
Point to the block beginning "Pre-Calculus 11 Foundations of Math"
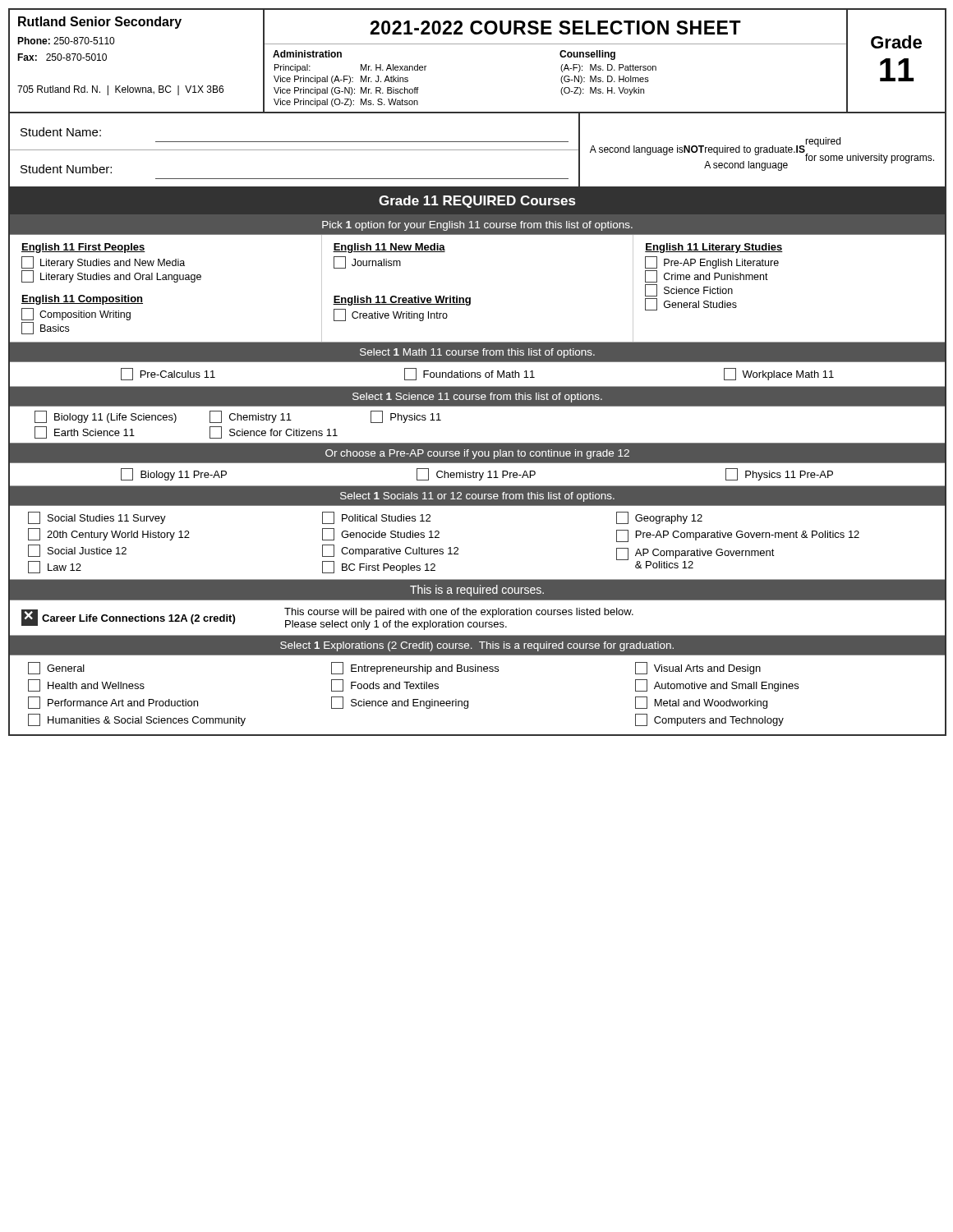coord(477,374)
